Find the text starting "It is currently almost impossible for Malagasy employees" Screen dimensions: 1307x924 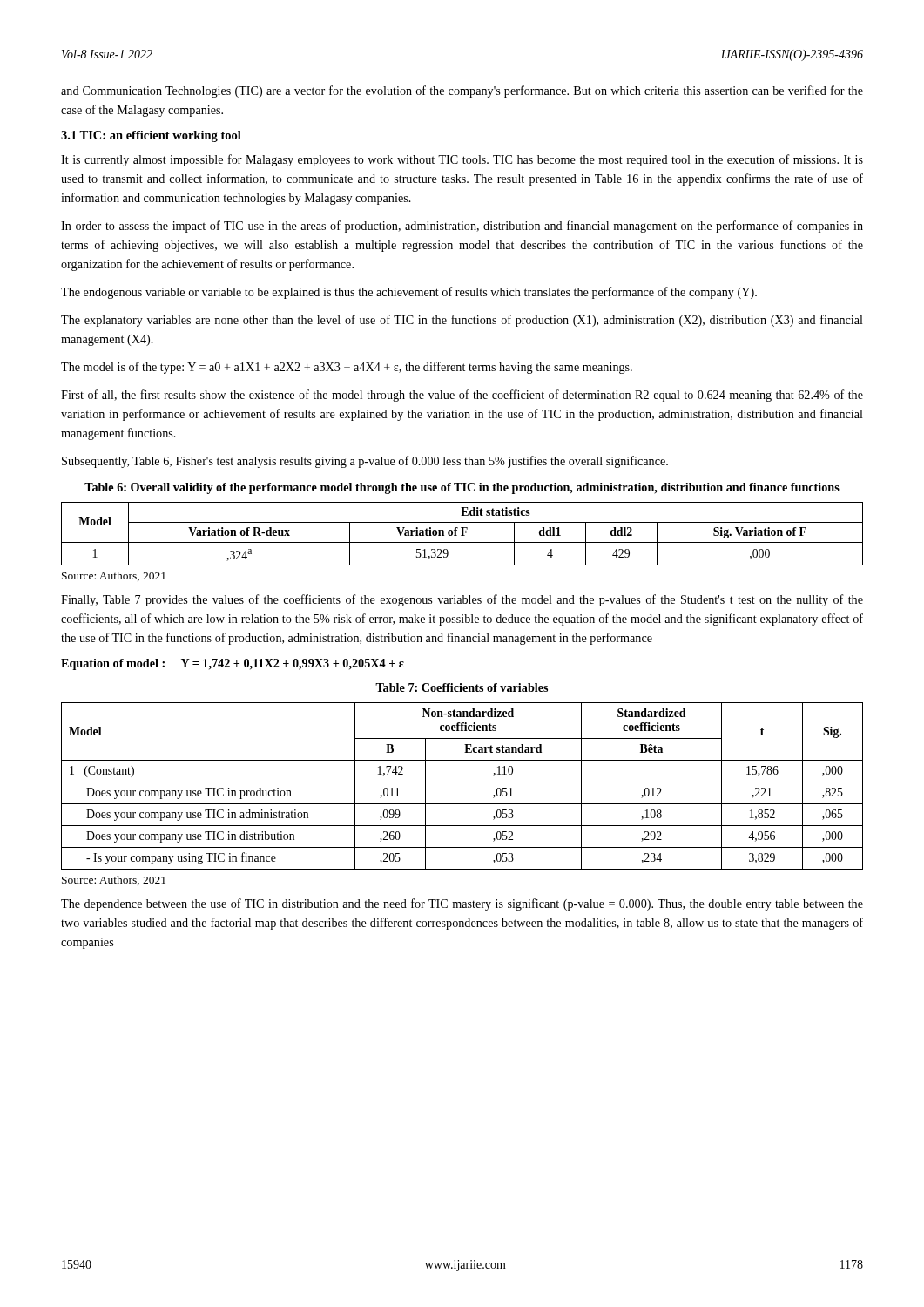click(462, 179)
